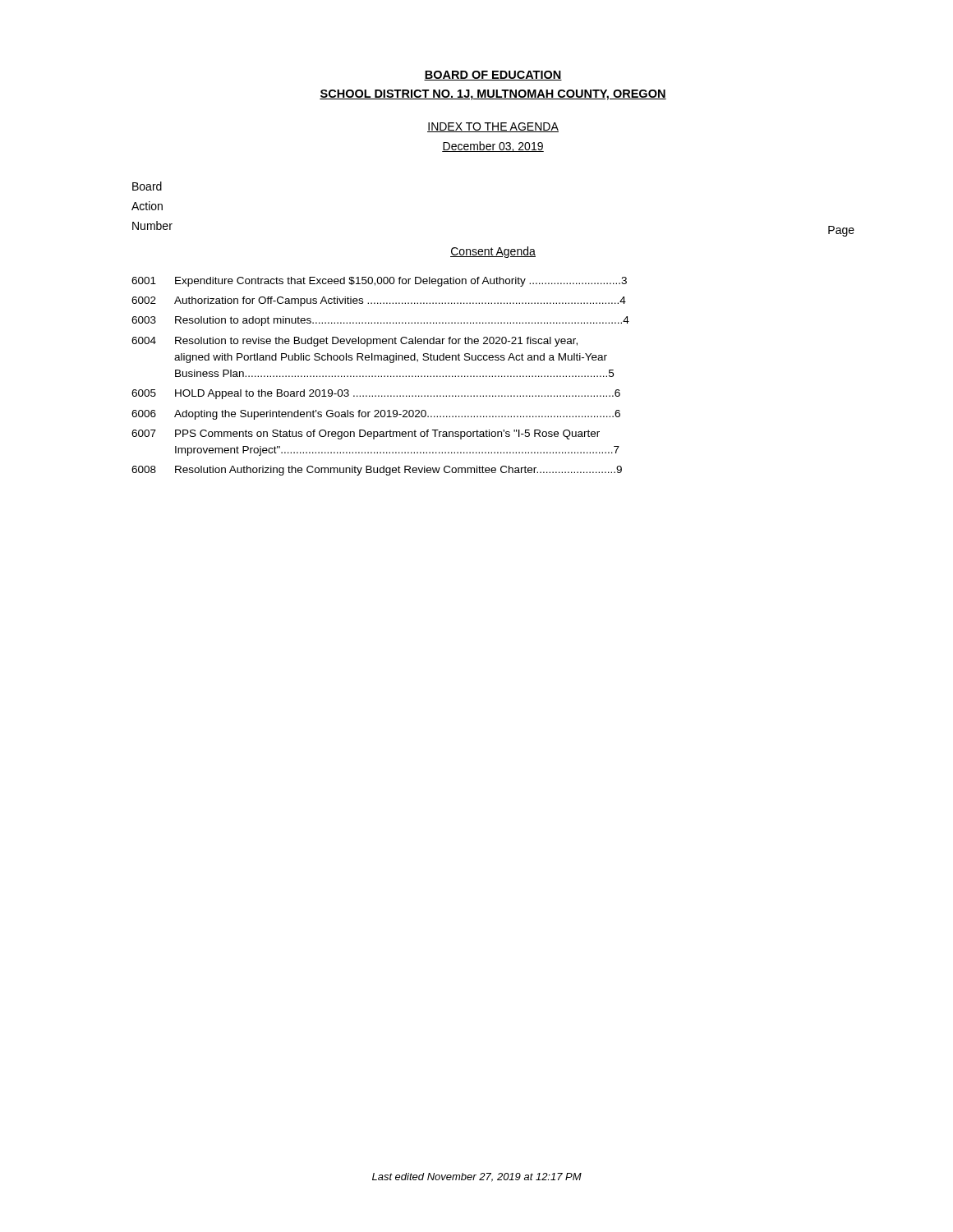
Task: Where does it say "6003 Resolution to adopt minutes"?
Action: coord(493,321)
